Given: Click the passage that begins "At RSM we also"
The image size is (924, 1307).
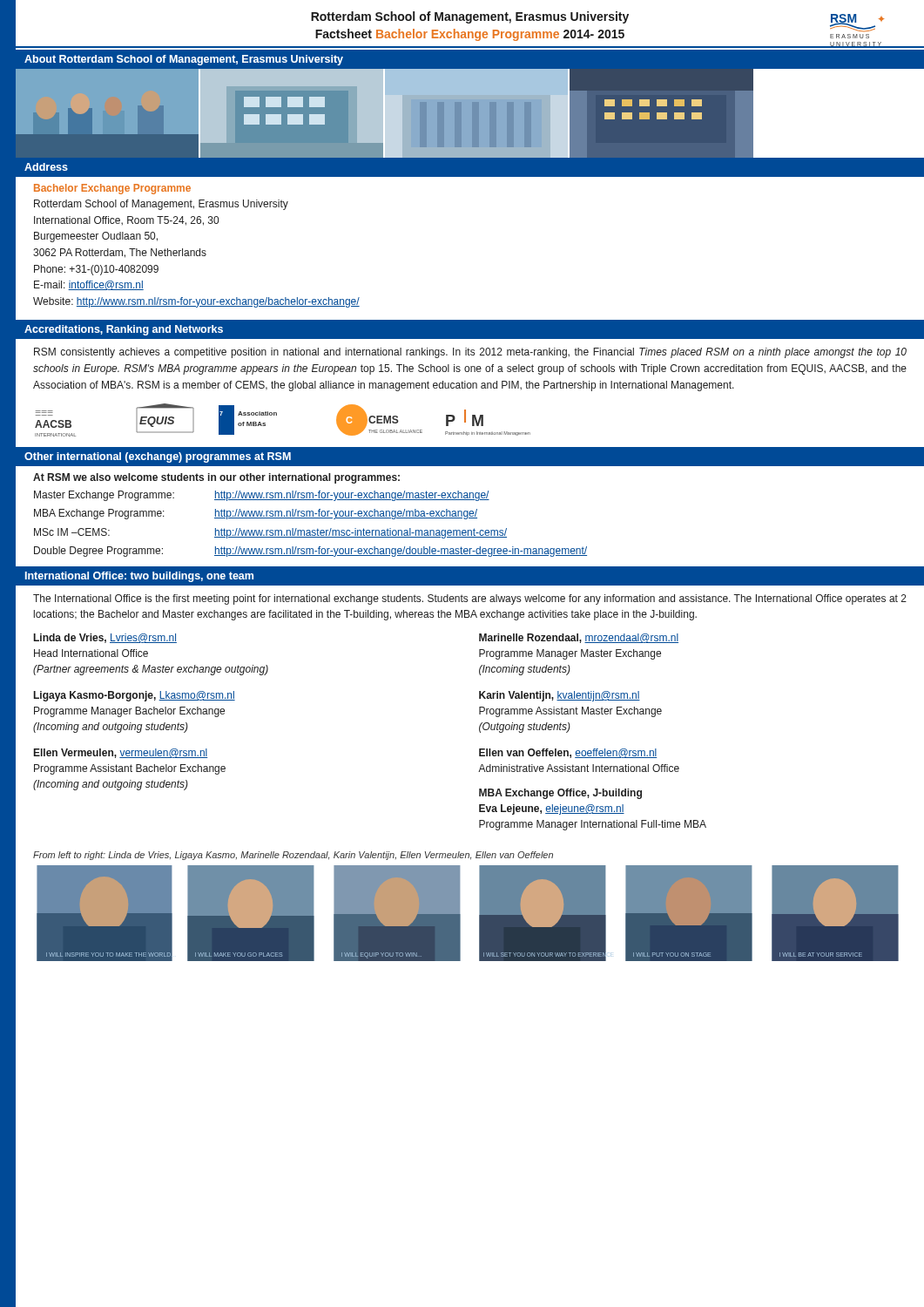Looking at the screenshot, I should pyautogui.click(x=470, y=515).
